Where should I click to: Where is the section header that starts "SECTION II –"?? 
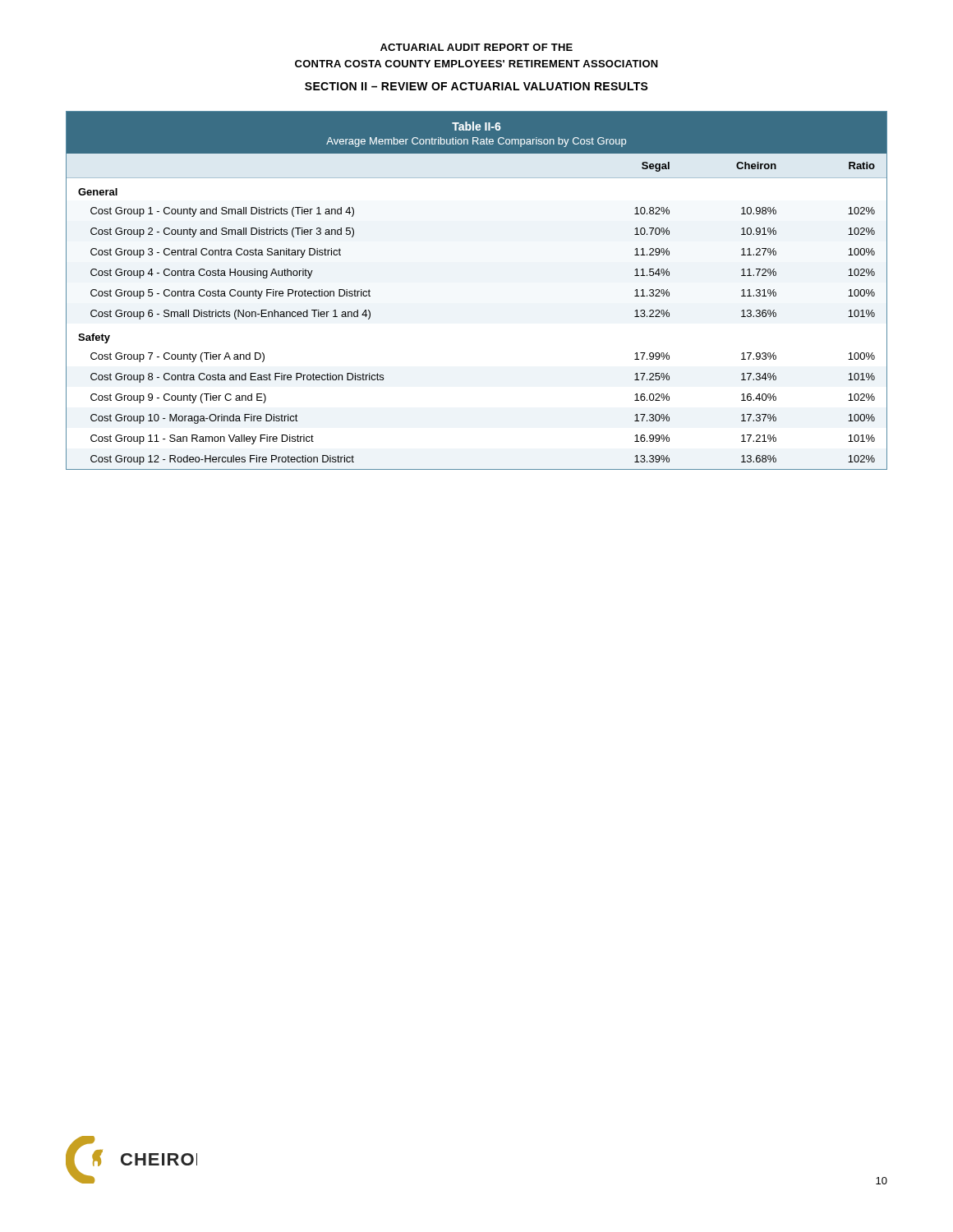pos(476,86)
